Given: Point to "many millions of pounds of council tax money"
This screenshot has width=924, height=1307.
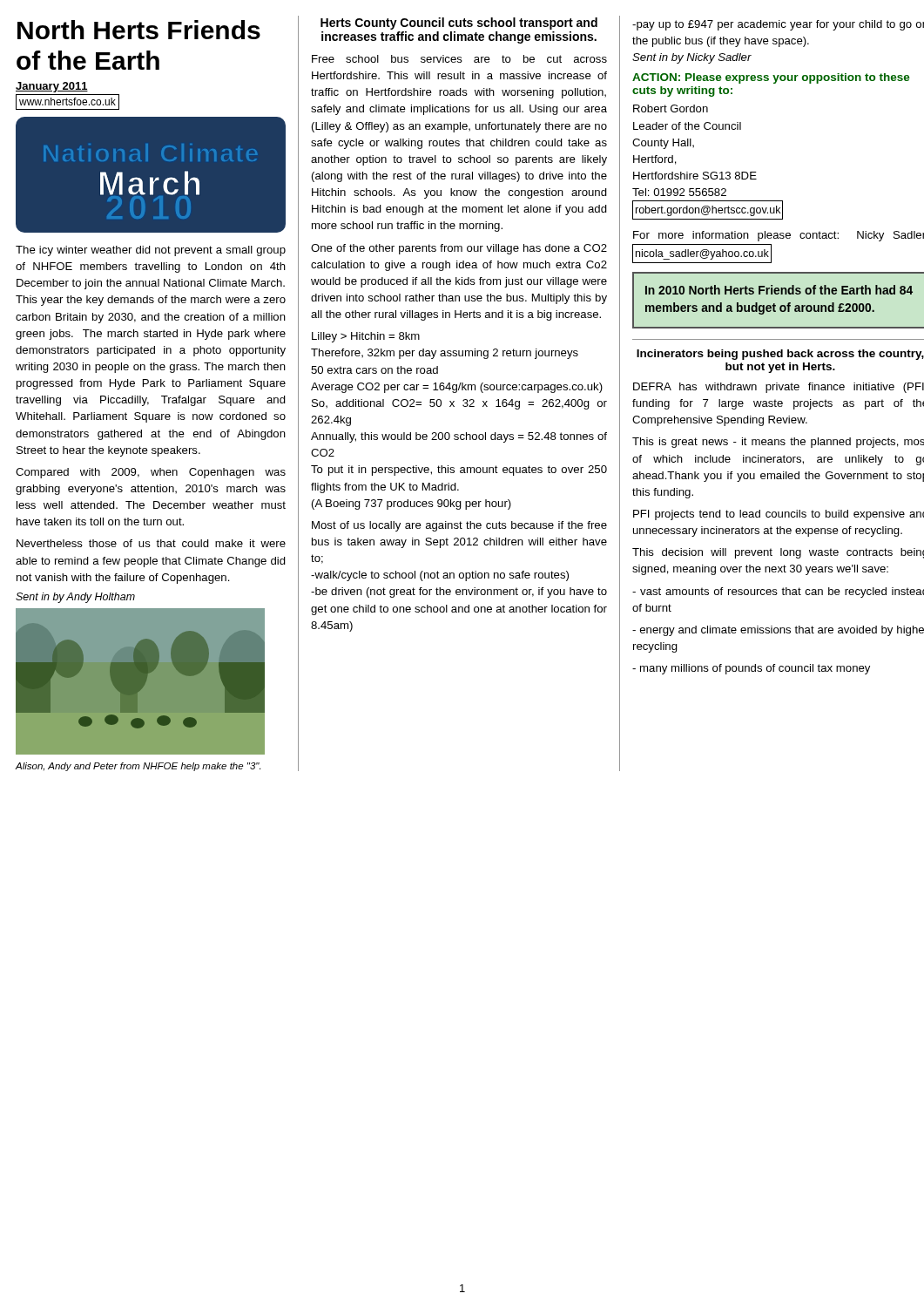Looking at the screenshot, I should coord(751,668).
